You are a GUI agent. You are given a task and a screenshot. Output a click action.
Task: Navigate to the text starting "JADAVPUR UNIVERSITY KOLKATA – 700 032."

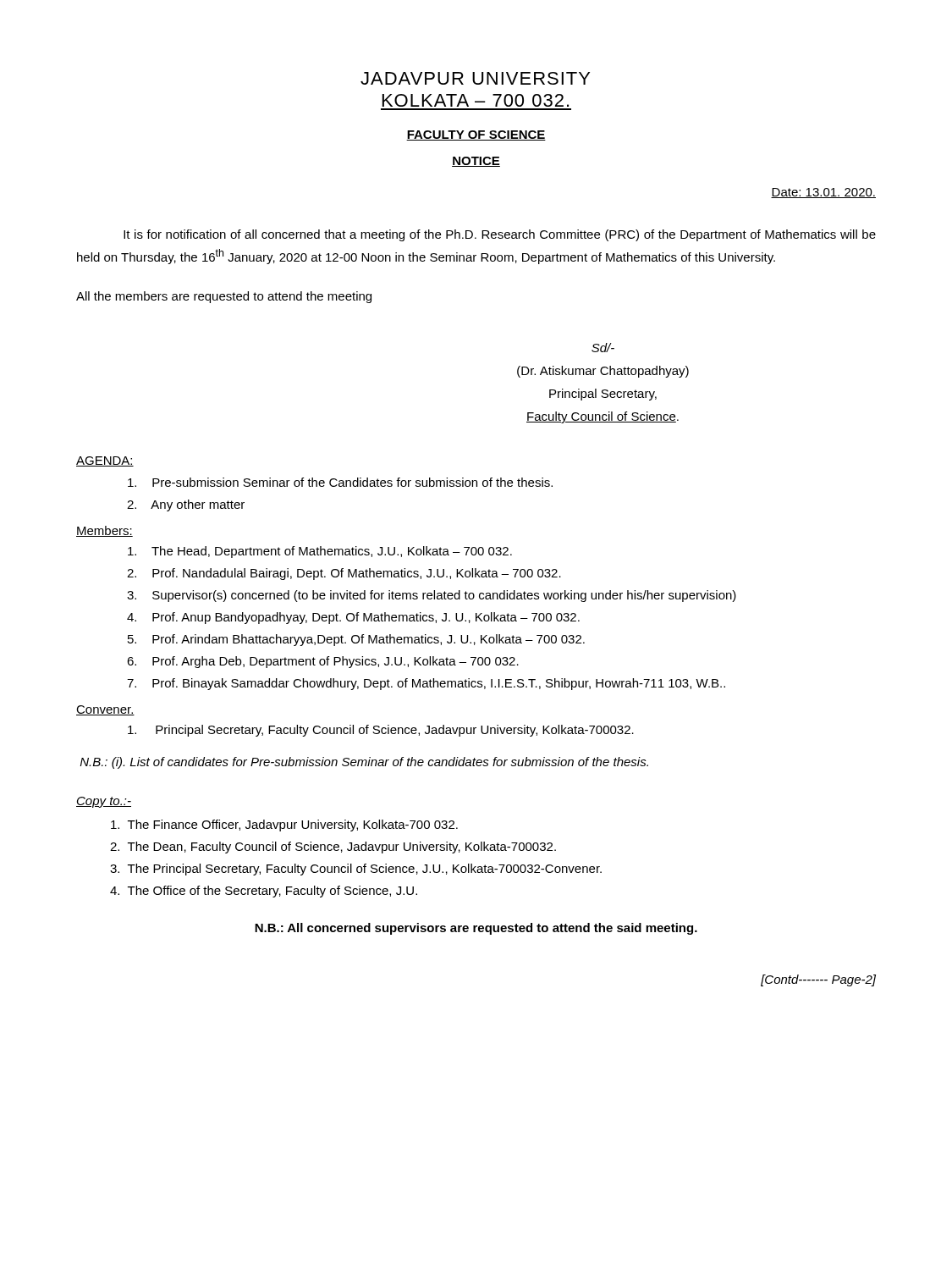pos(476,89)
